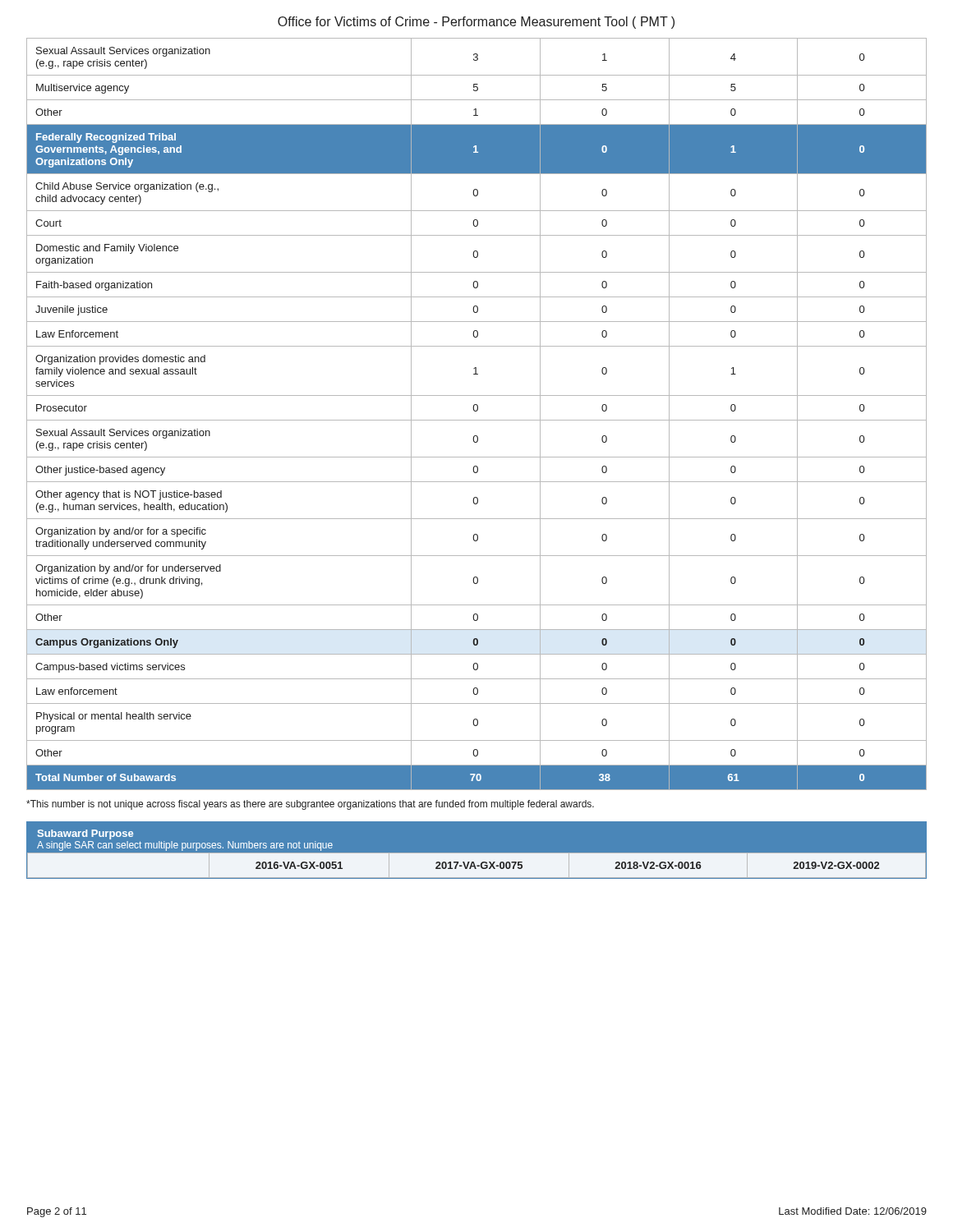Click on the table containing "Total Number of Subawards"
This screenshot has width=953, height=1232.
pos(476,414)
